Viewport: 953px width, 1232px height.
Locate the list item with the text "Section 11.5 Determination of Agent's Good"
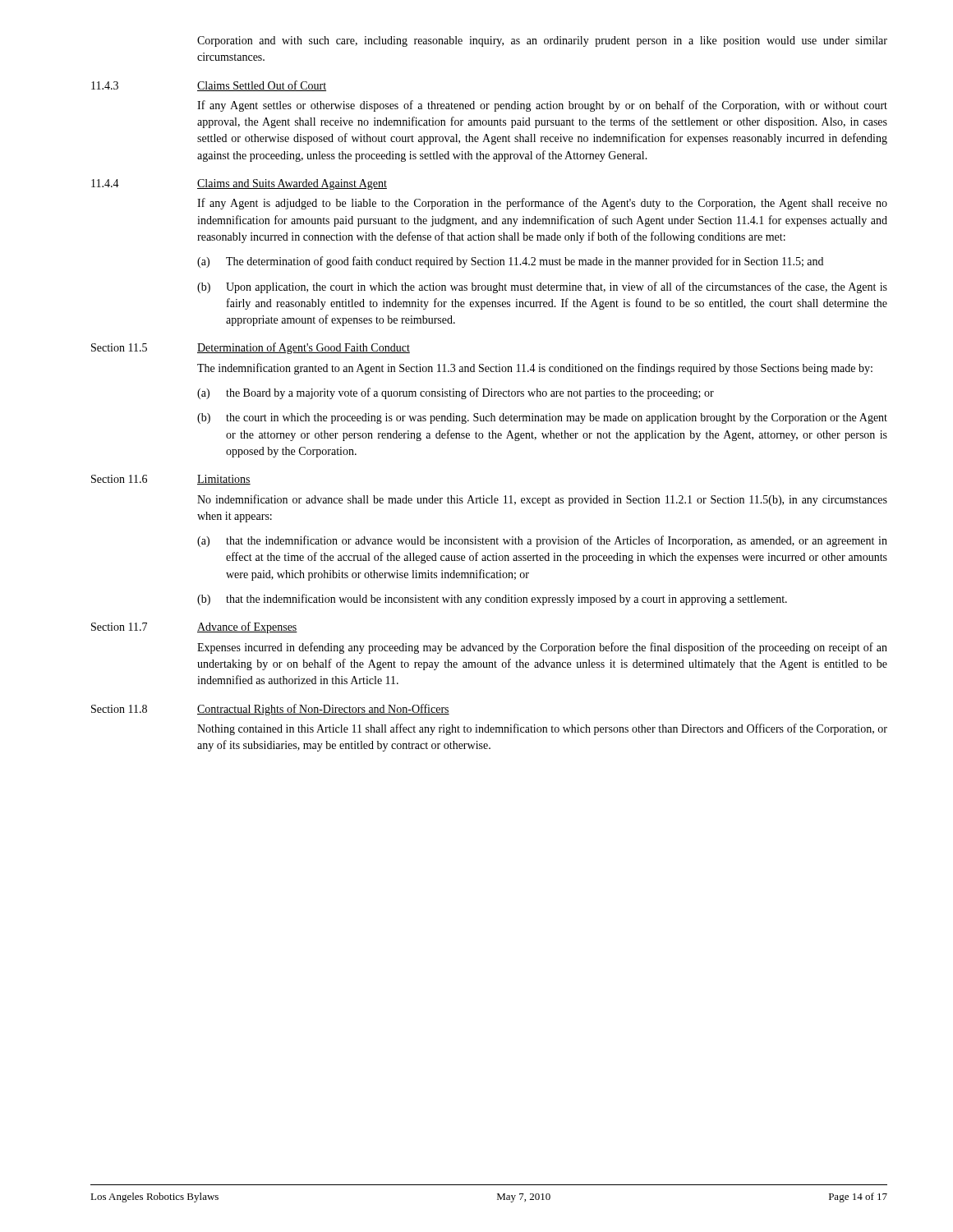pyautogui.click(x=489, y=400)
